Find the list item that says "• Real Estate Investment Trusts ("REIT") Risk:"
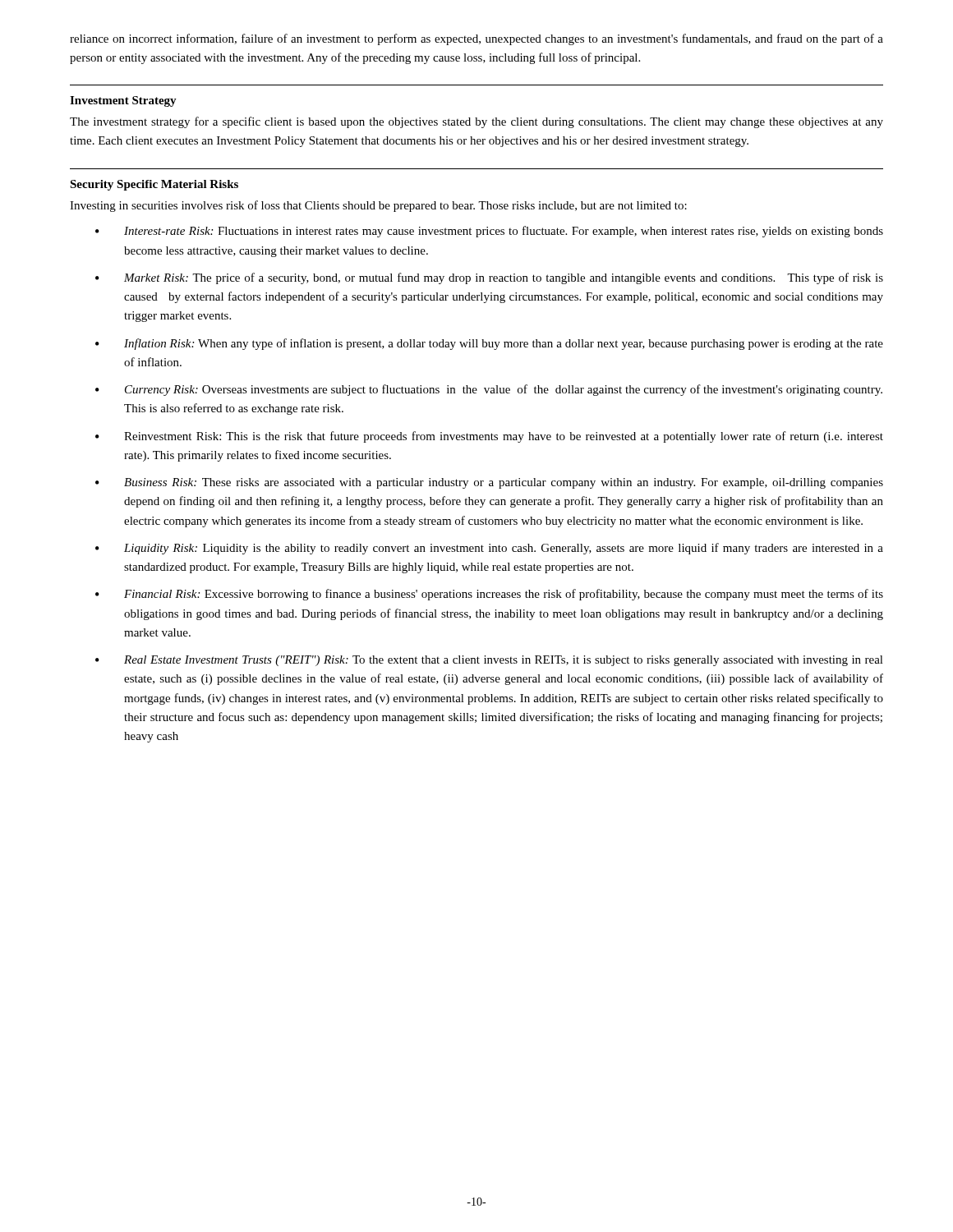953x1232 pixels. pos(489,698)
